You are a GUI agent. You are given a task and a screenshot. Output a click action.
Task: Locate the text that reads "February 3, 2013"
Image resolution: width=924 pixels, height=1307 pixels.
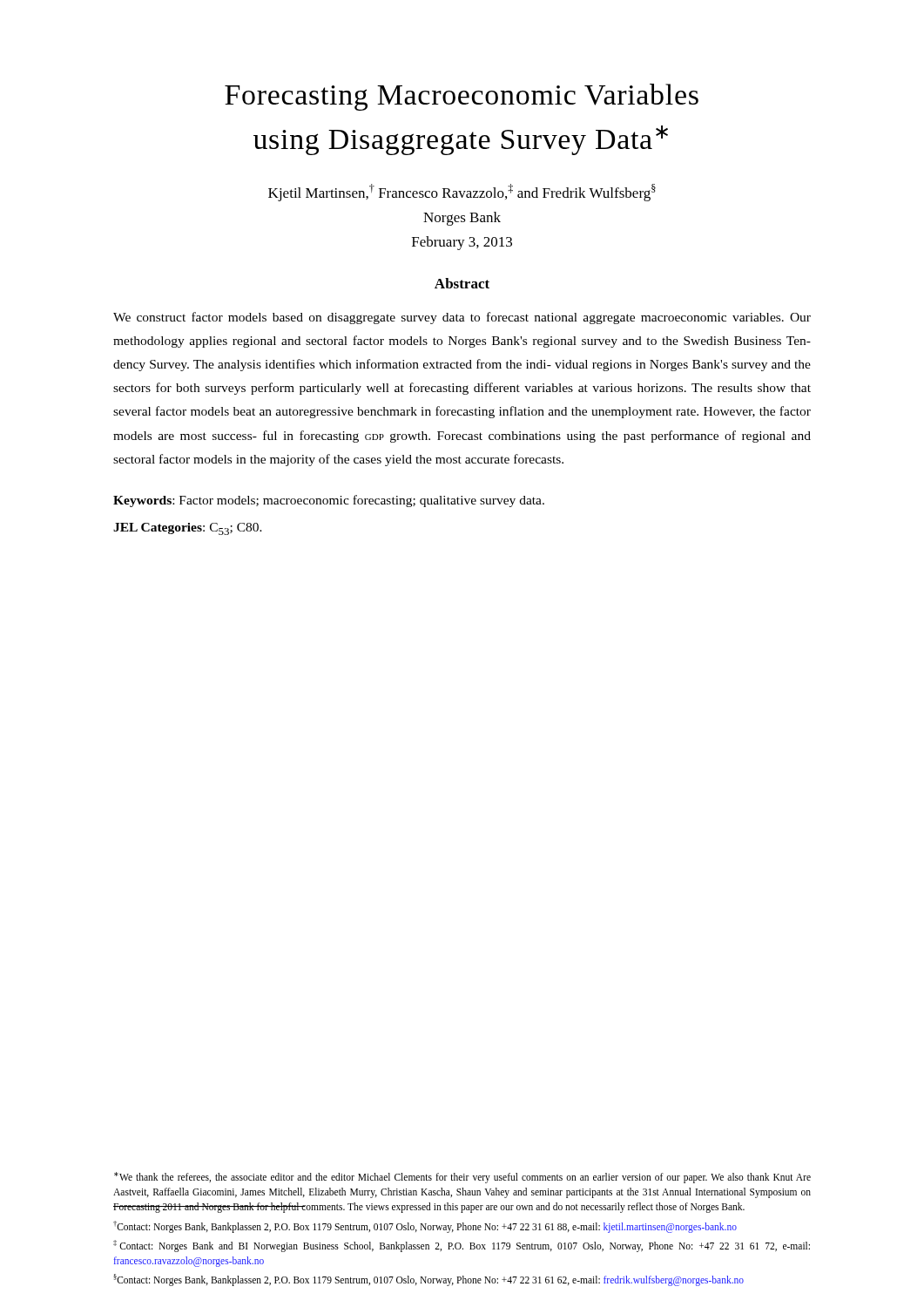pos(462,242)
